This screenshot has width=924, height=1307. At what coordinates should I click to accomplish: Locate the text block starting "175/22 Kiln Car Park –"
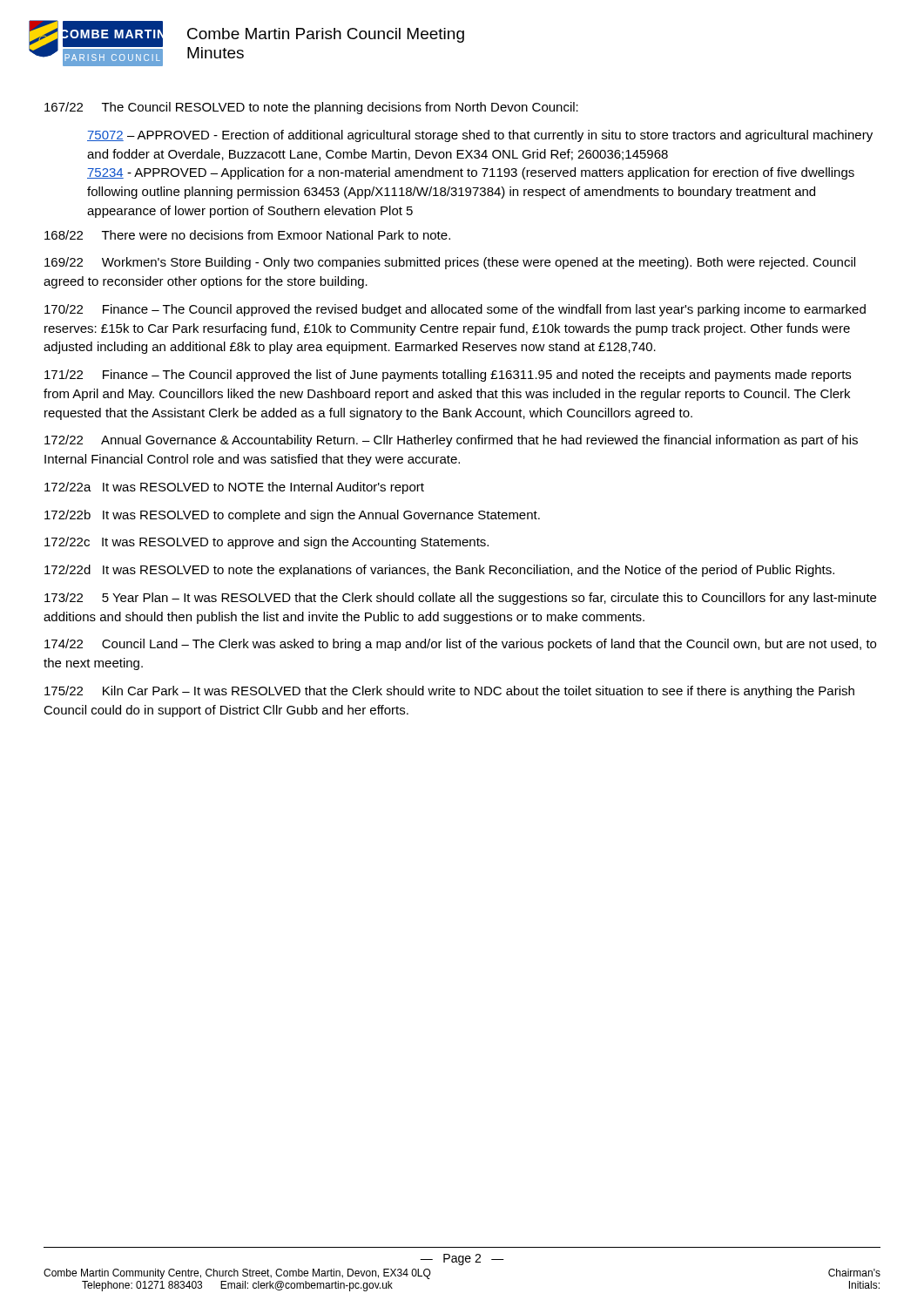449,700
